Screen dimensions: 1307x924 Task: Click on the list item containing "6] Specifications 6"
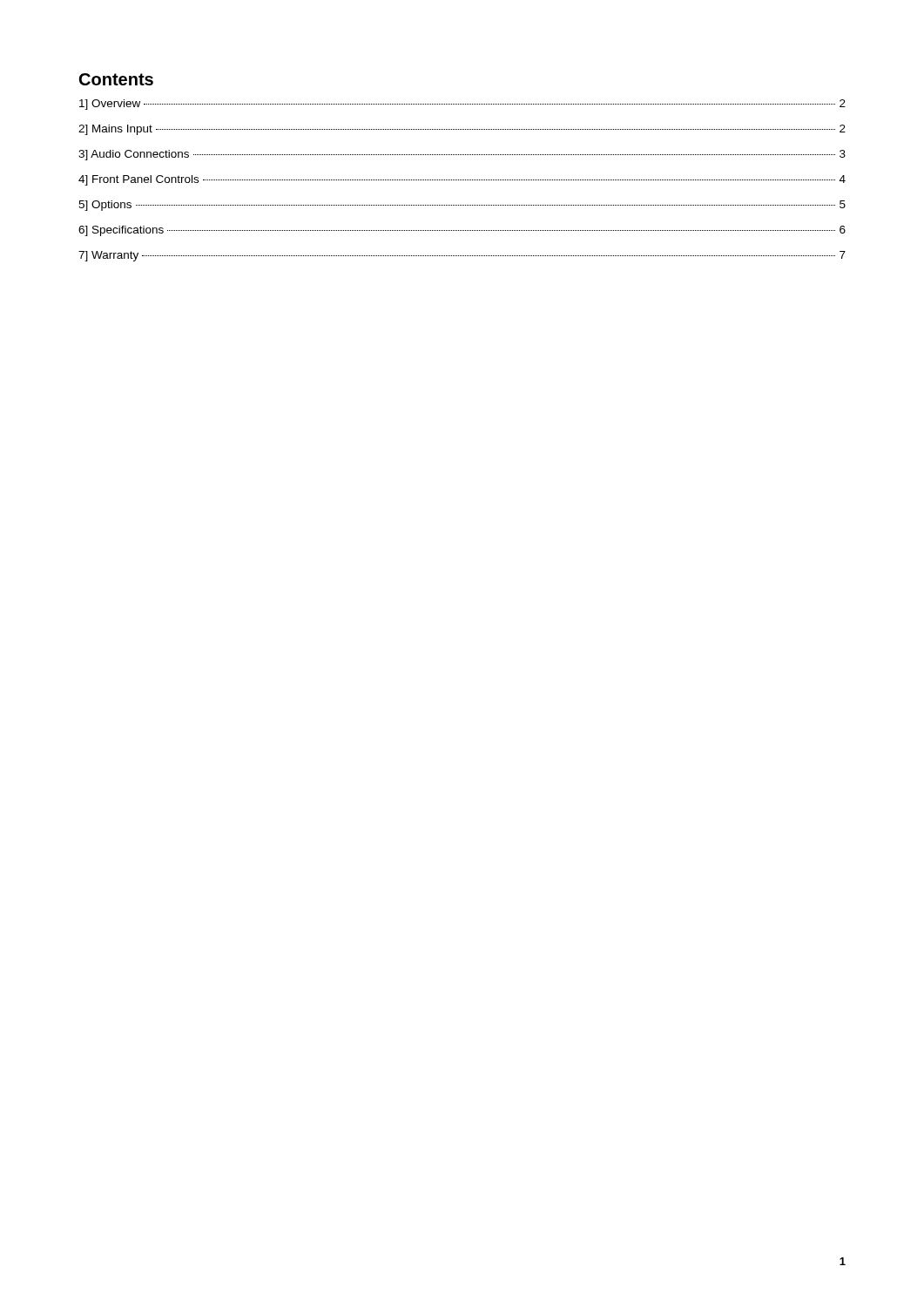(462, 230)
